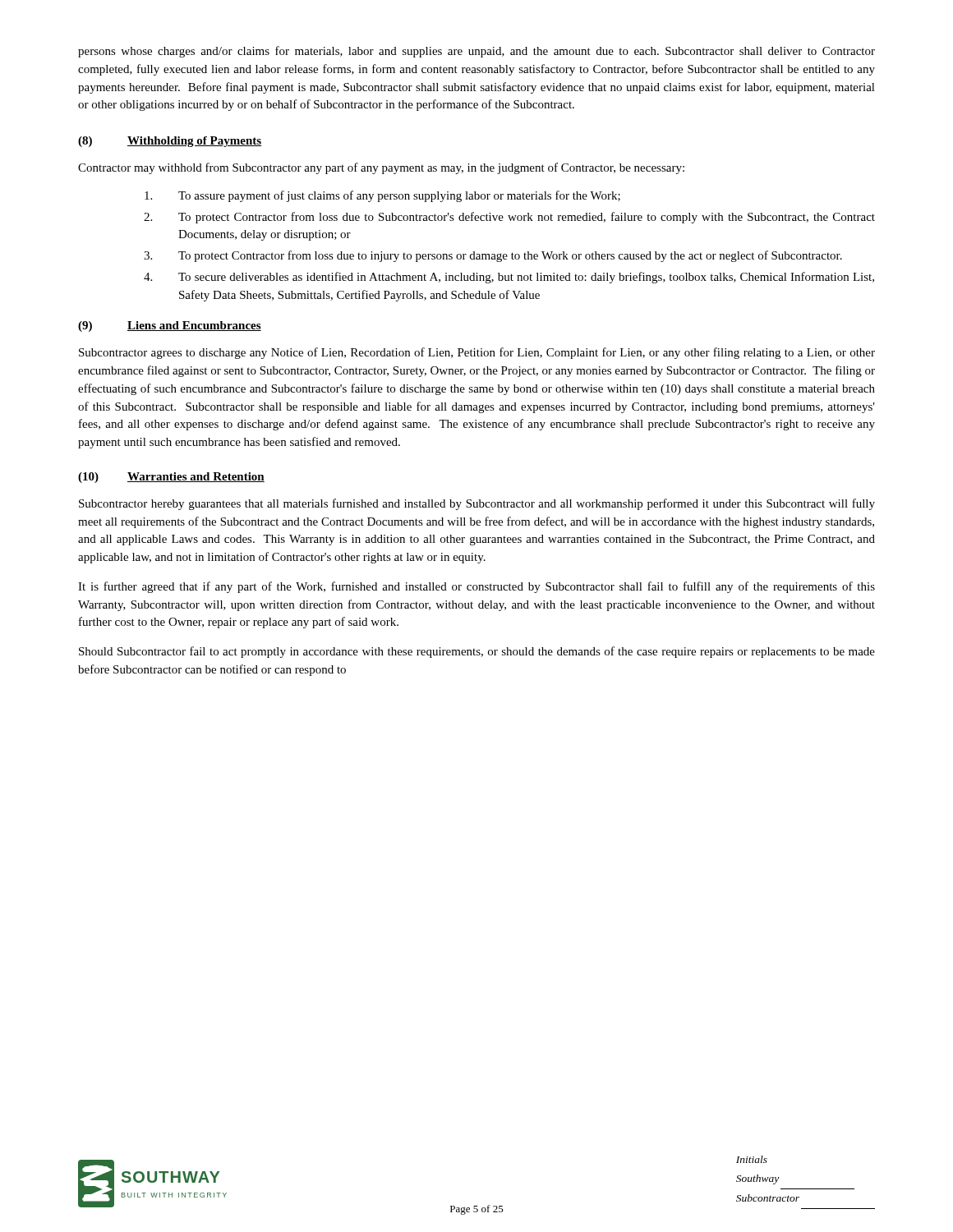Locate the block of text that opens with "2. To protect Contractor from loss due"
This screenshot has width=953, height=1232.
(x=509, y=226)
